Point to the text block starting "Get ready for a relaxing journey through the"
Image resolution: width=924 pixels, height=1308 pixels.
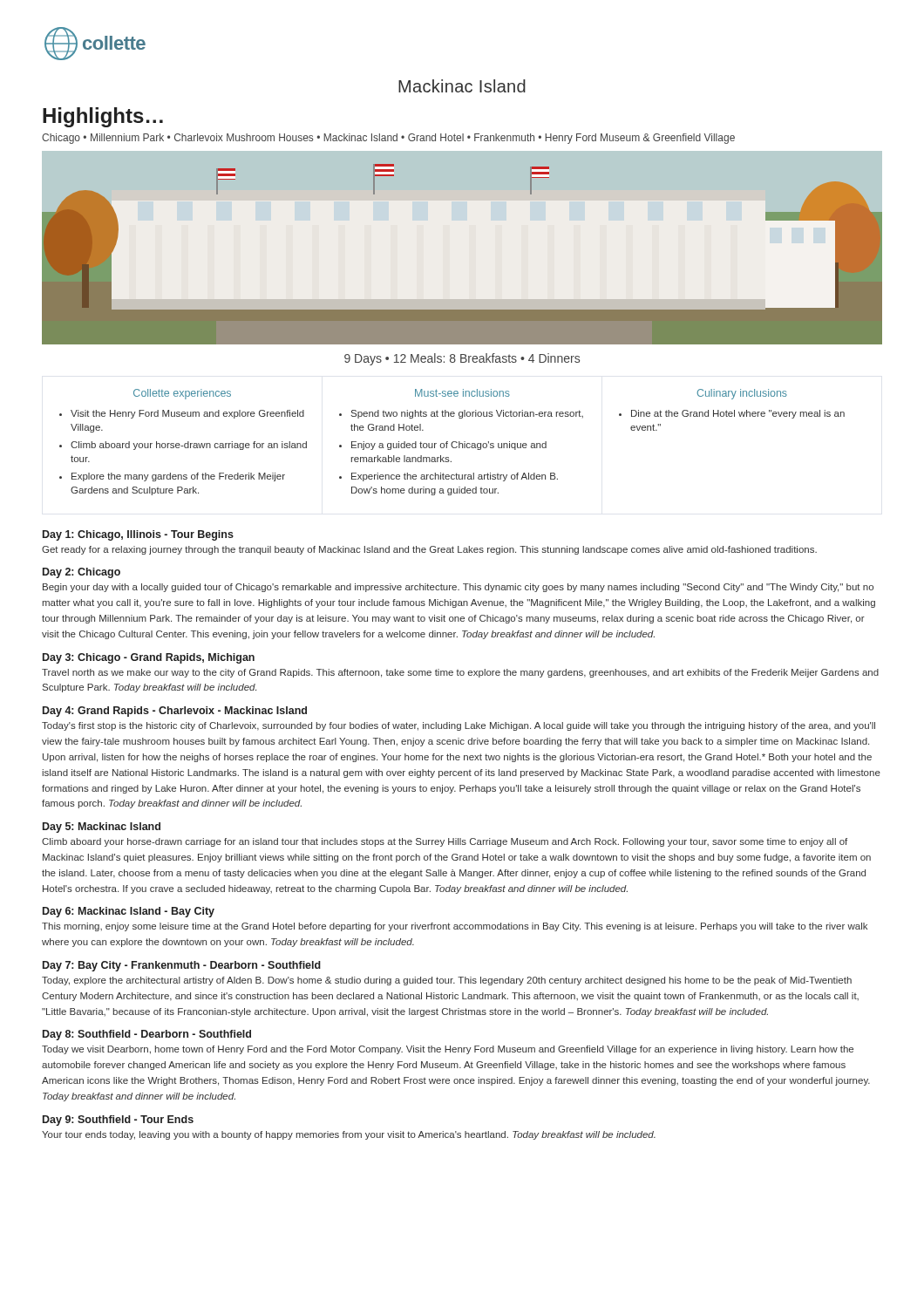coord(430,549)
